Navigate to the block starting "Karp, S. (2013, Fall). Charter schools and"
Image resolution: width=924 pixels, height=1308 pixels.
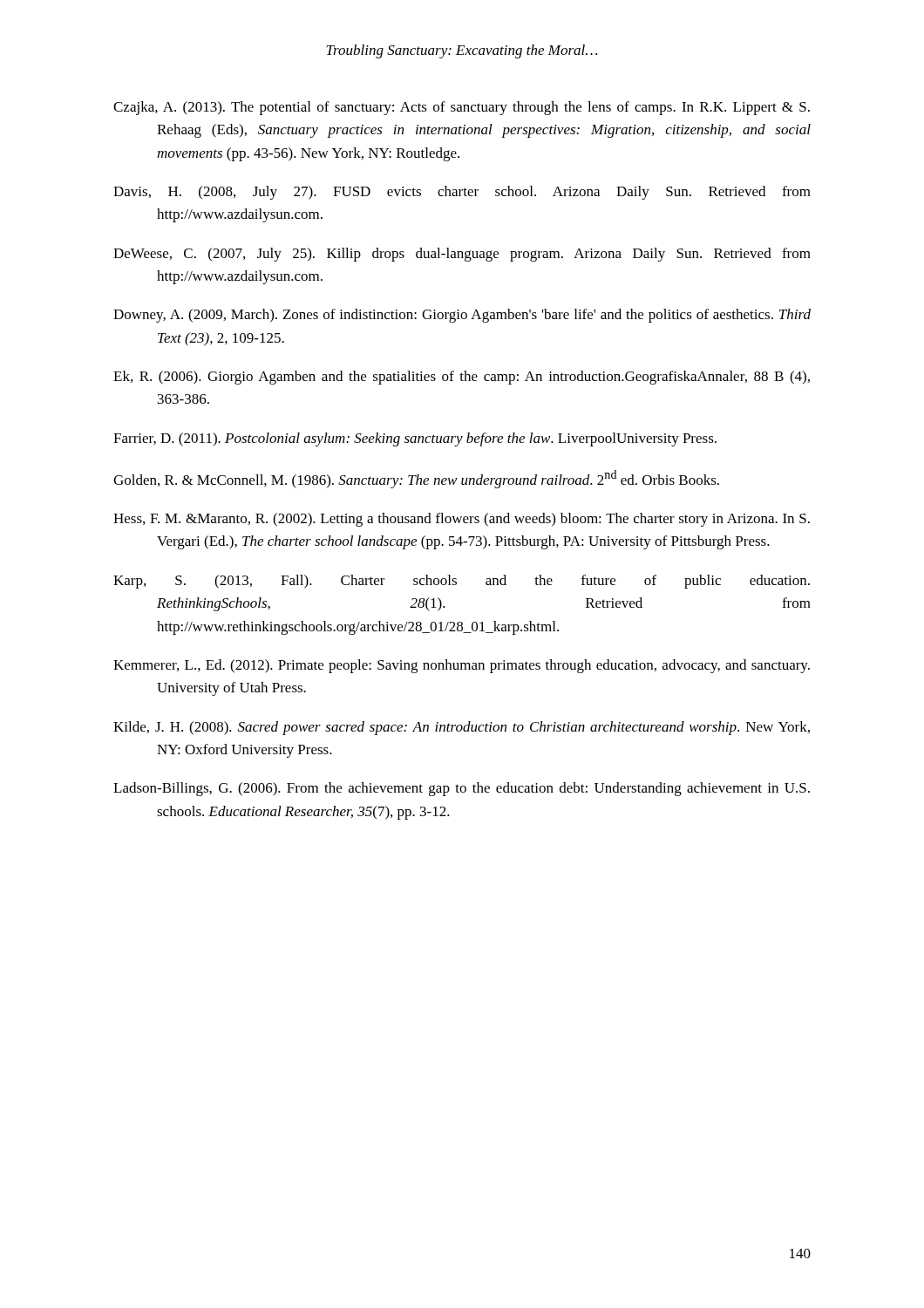[x=133, y=581]
